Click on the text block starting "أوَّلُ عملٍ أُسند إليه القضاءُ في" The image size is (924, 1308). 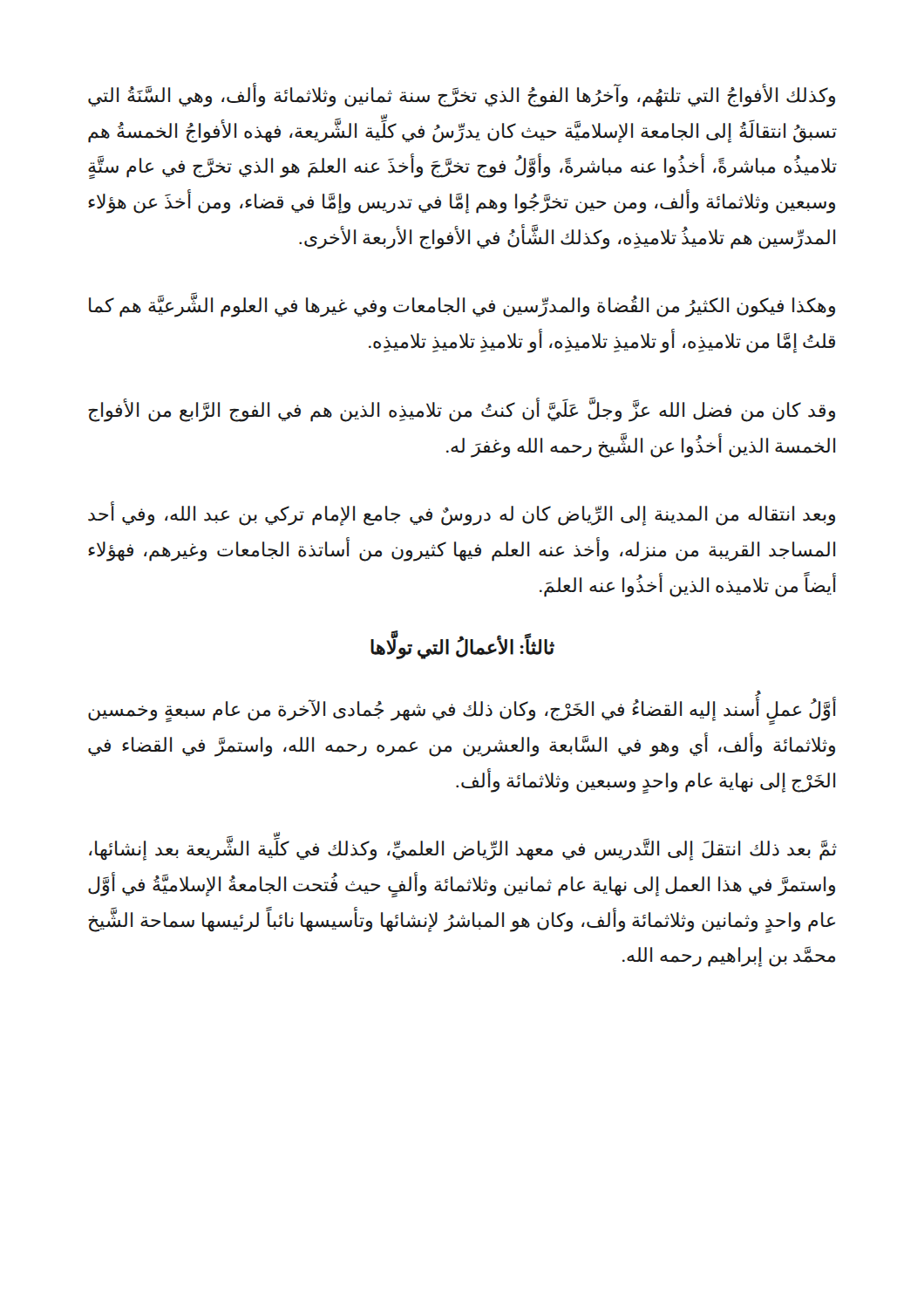462,745
